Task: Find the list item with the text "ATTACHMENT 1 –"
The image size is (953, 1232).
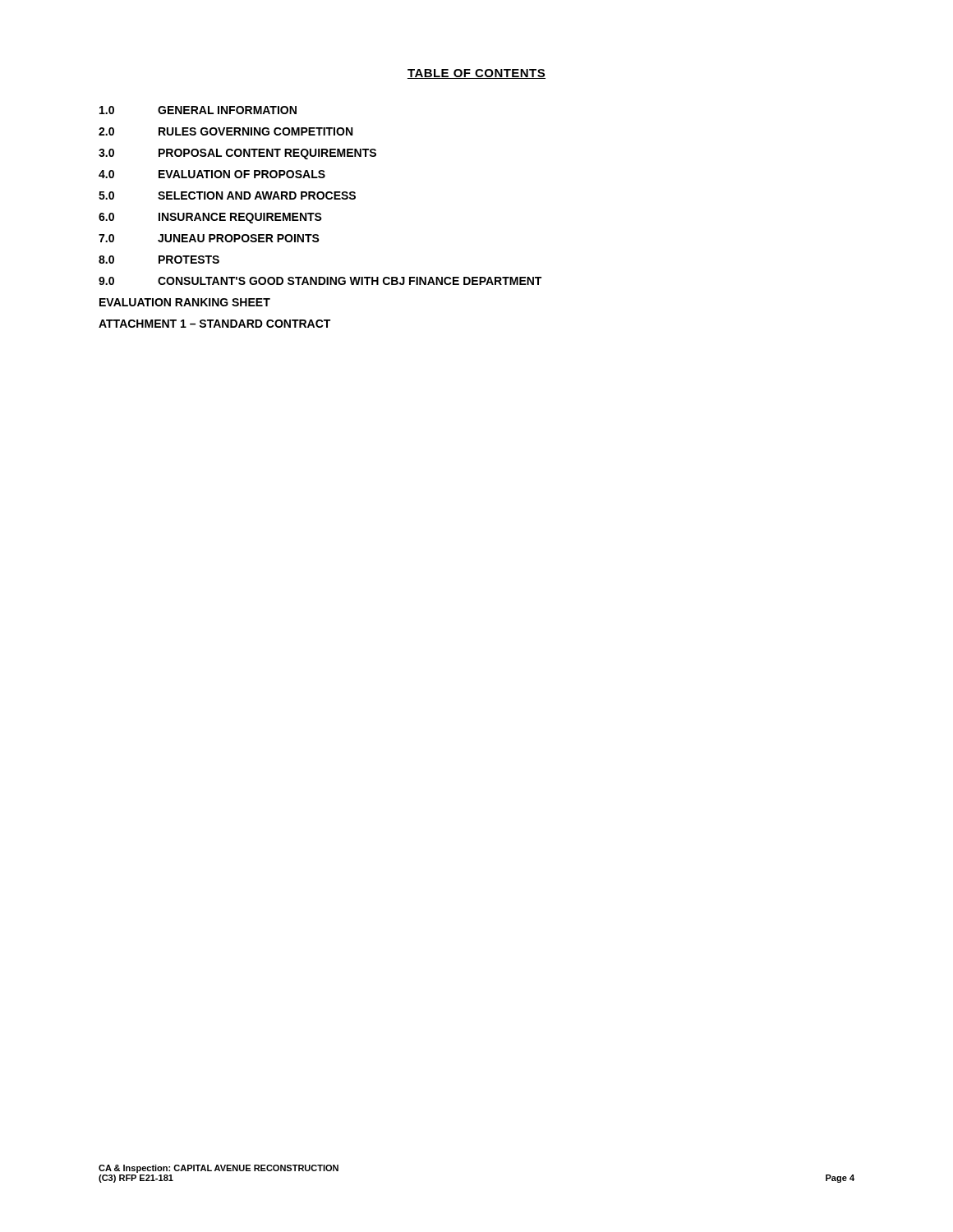Action: click(x=215, y=324)
